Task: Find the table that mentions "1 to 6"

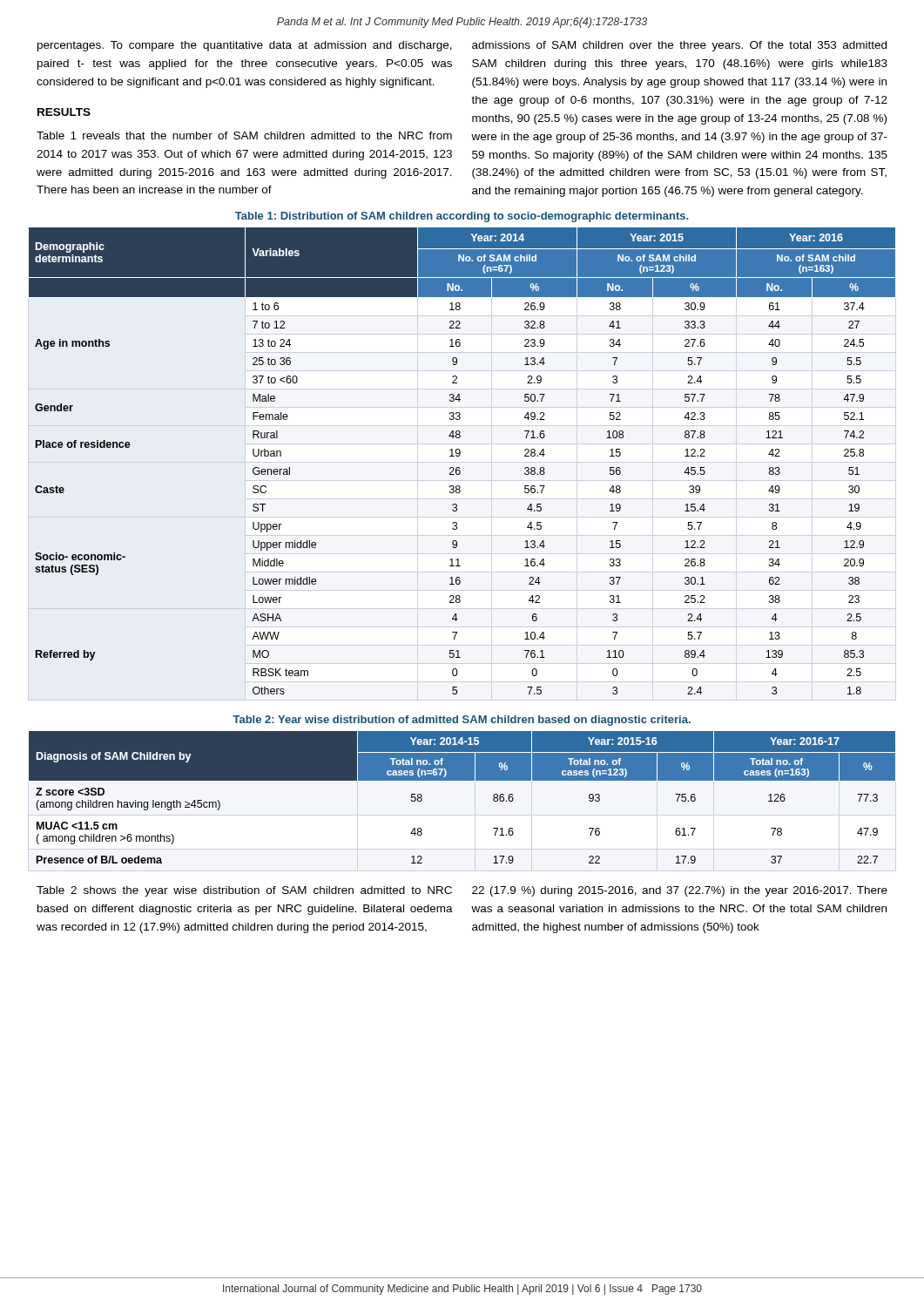Action: point(462,464)
